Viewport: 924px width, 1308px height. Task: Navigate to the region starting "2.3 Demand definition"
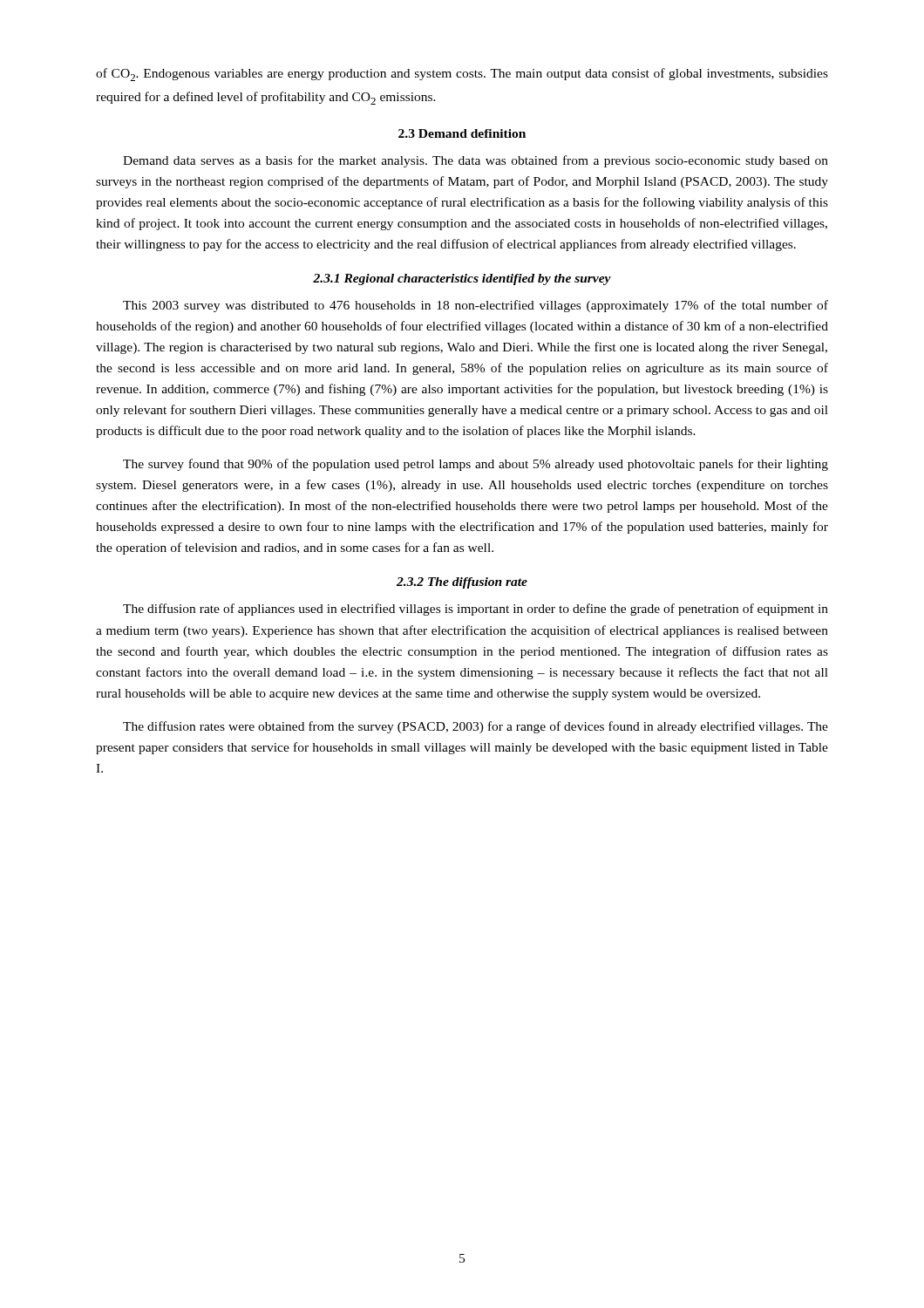(x=462, y=133)
